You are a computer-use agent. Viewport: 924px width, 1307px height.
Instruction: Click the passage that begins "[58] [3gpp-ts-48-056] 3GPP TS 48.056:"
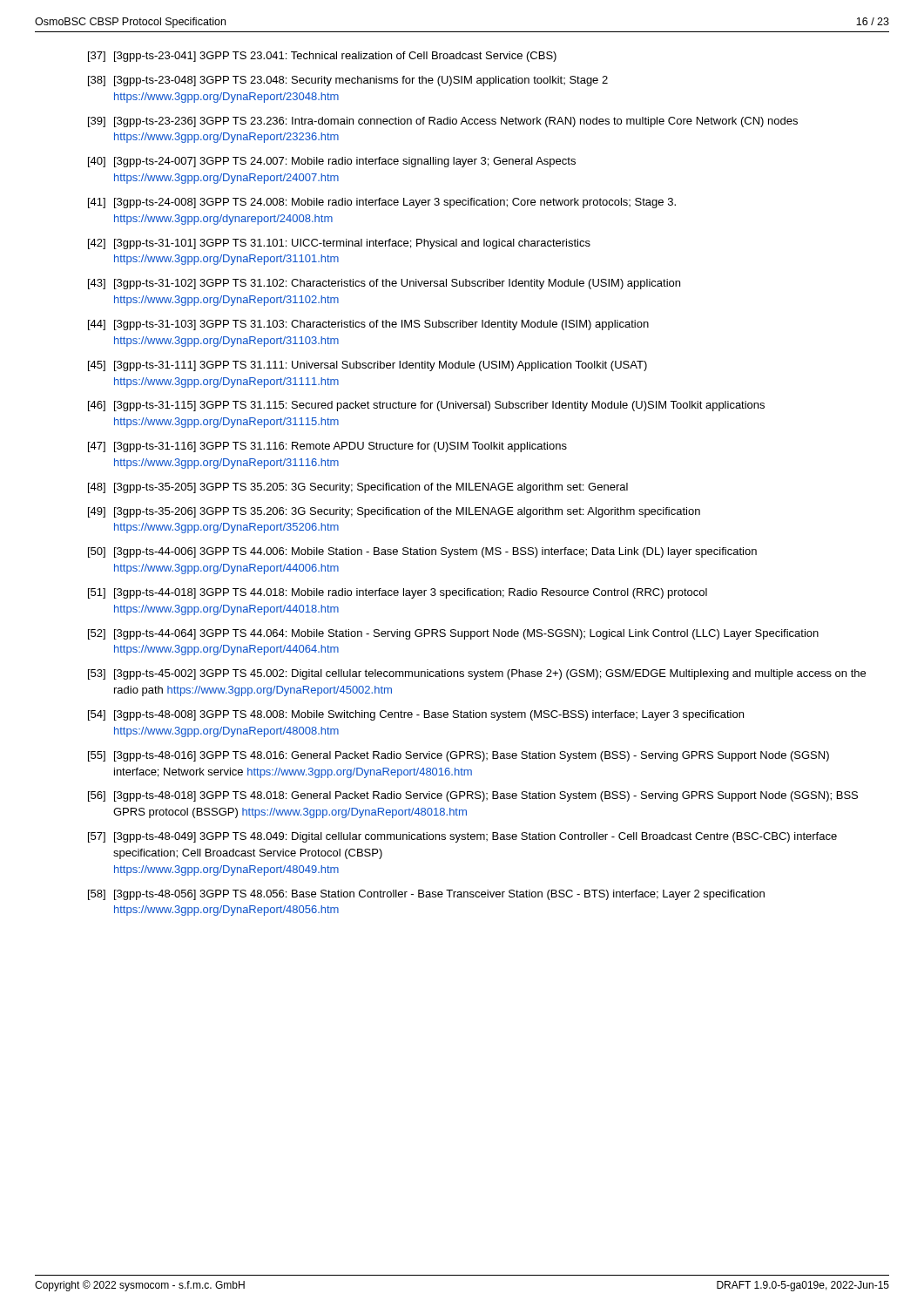tap(479, 902)
